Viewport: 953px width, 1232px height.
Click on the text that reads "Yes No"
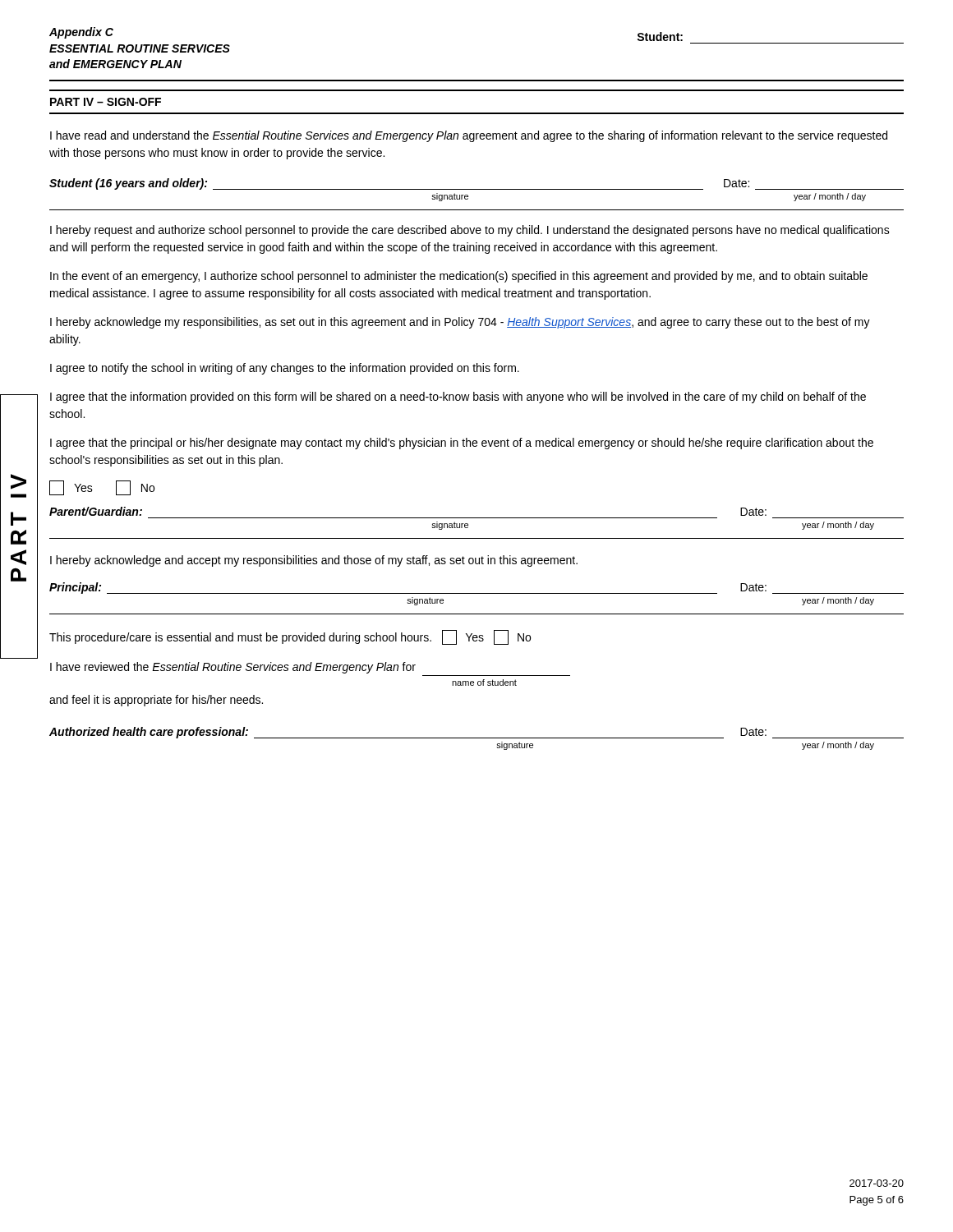pyautogui.click(x=102, y=488)
